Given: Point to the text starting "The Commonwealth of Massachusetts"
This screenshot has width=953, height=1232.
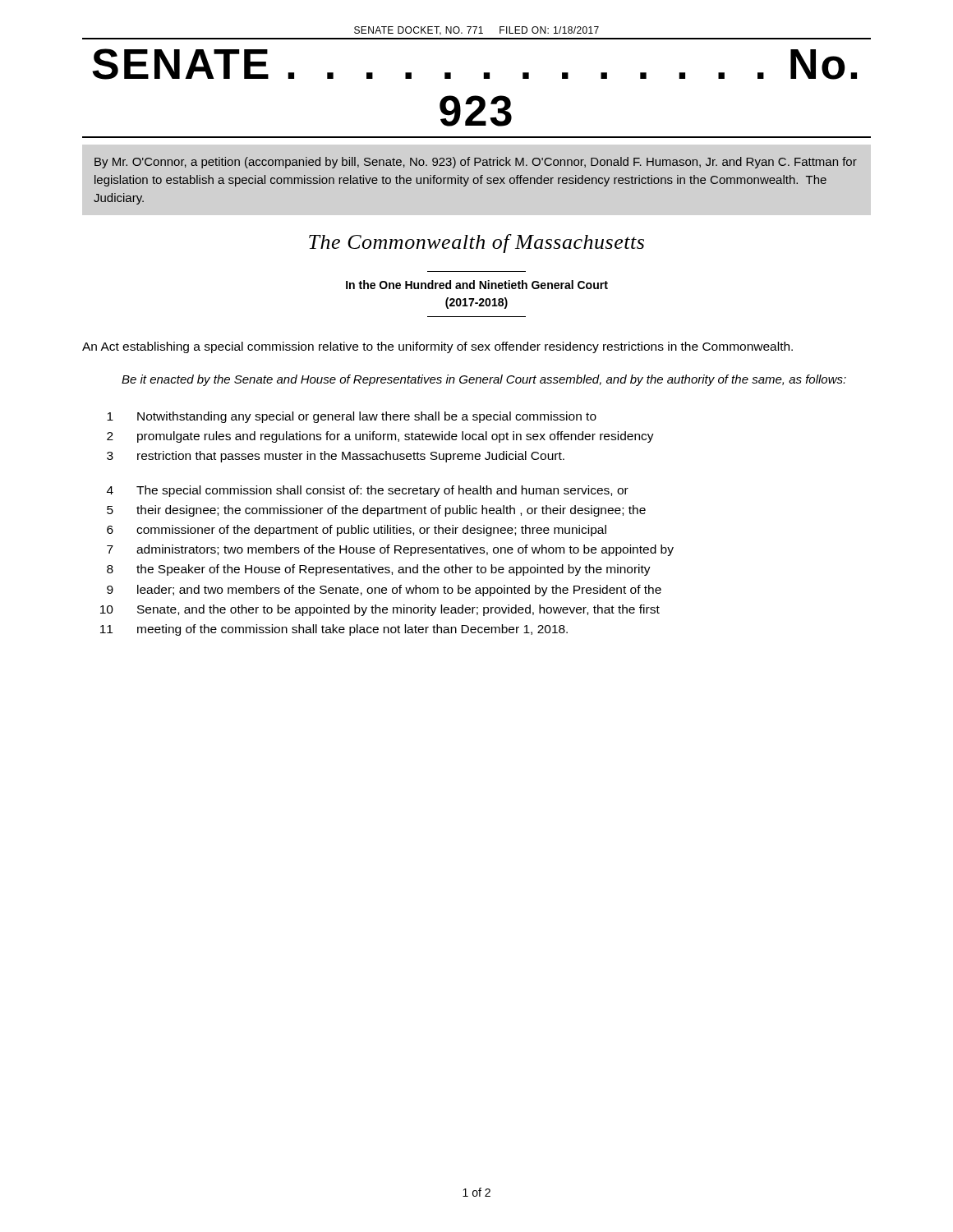Looking at the screenshot, I should point(476,242).
